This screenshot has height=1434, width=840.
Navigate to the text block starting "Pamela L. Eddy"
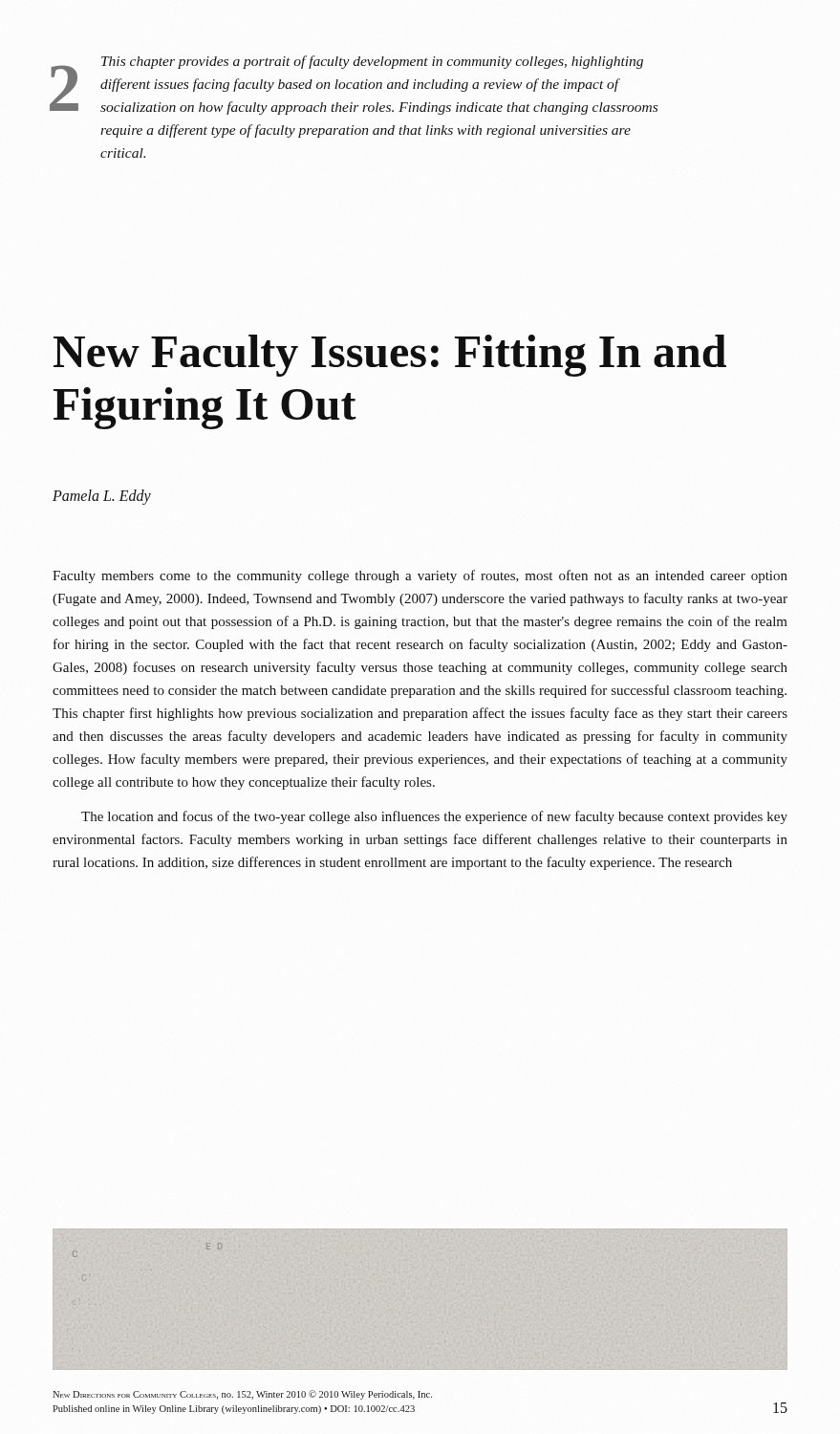(102, 497)
